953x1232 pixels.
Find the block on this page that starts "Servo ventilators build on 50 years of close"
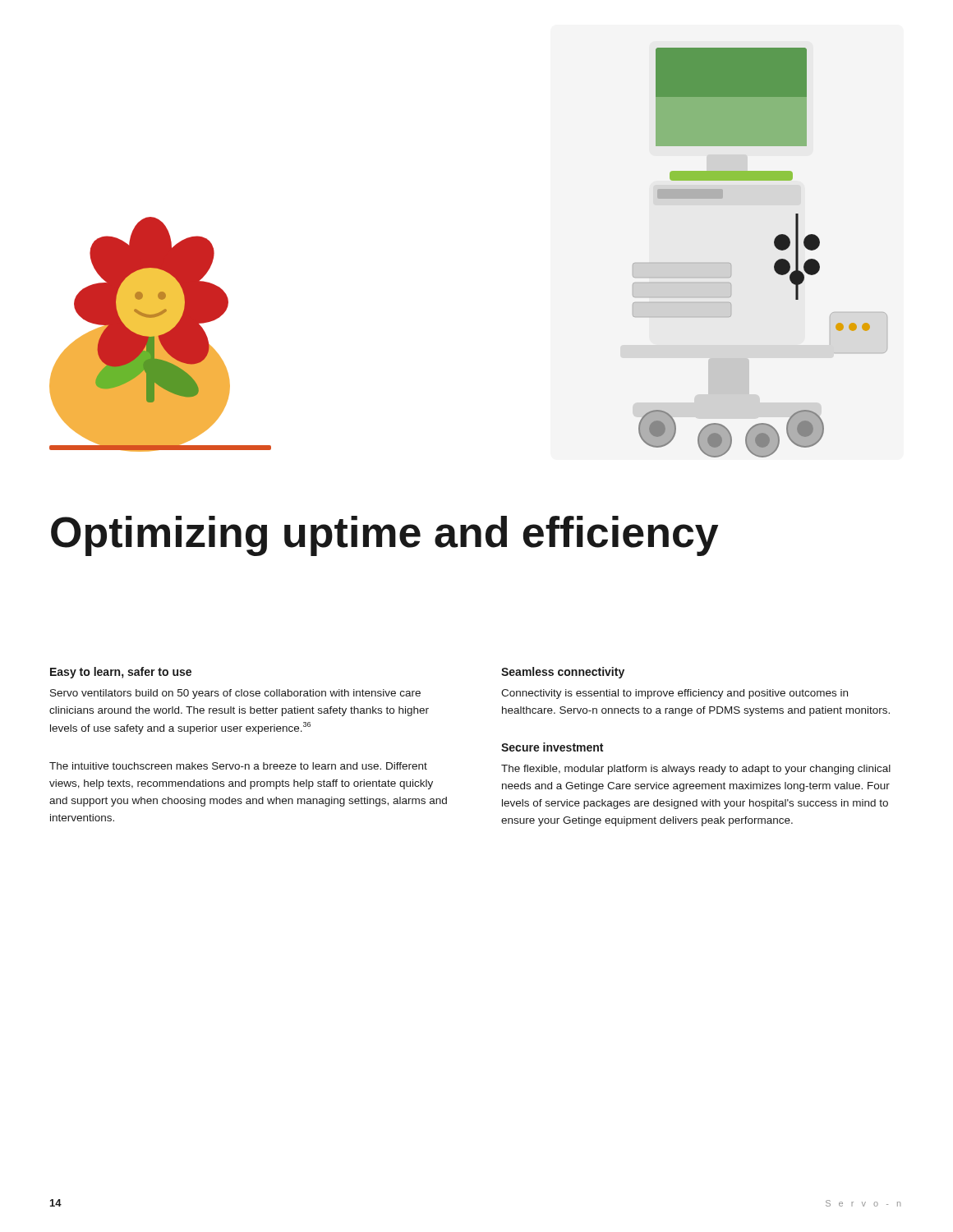tap(251, 711)
